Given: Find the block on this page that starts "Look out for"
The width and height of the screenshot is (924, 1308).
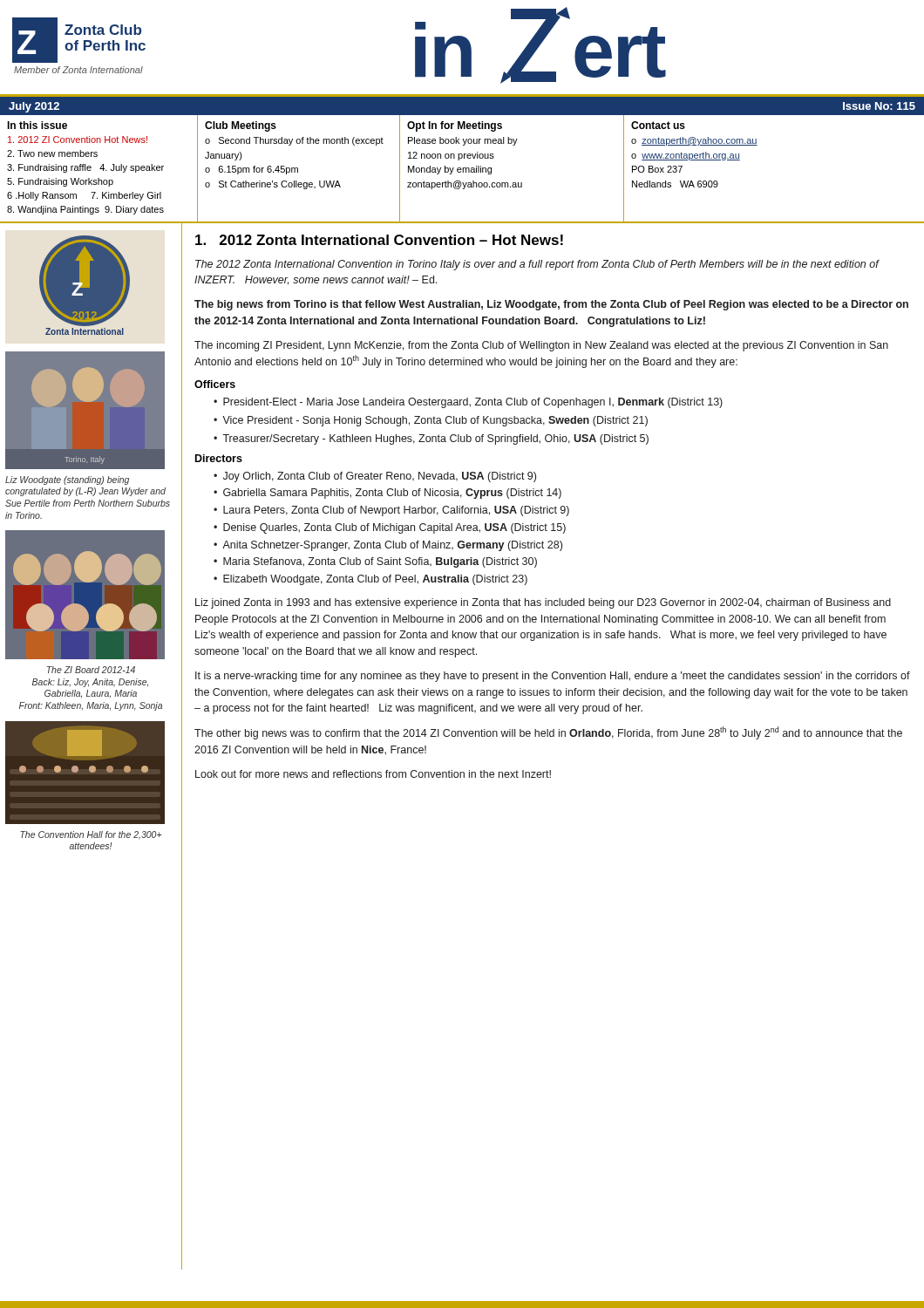Looking at the screenshot, I should 373,774.
